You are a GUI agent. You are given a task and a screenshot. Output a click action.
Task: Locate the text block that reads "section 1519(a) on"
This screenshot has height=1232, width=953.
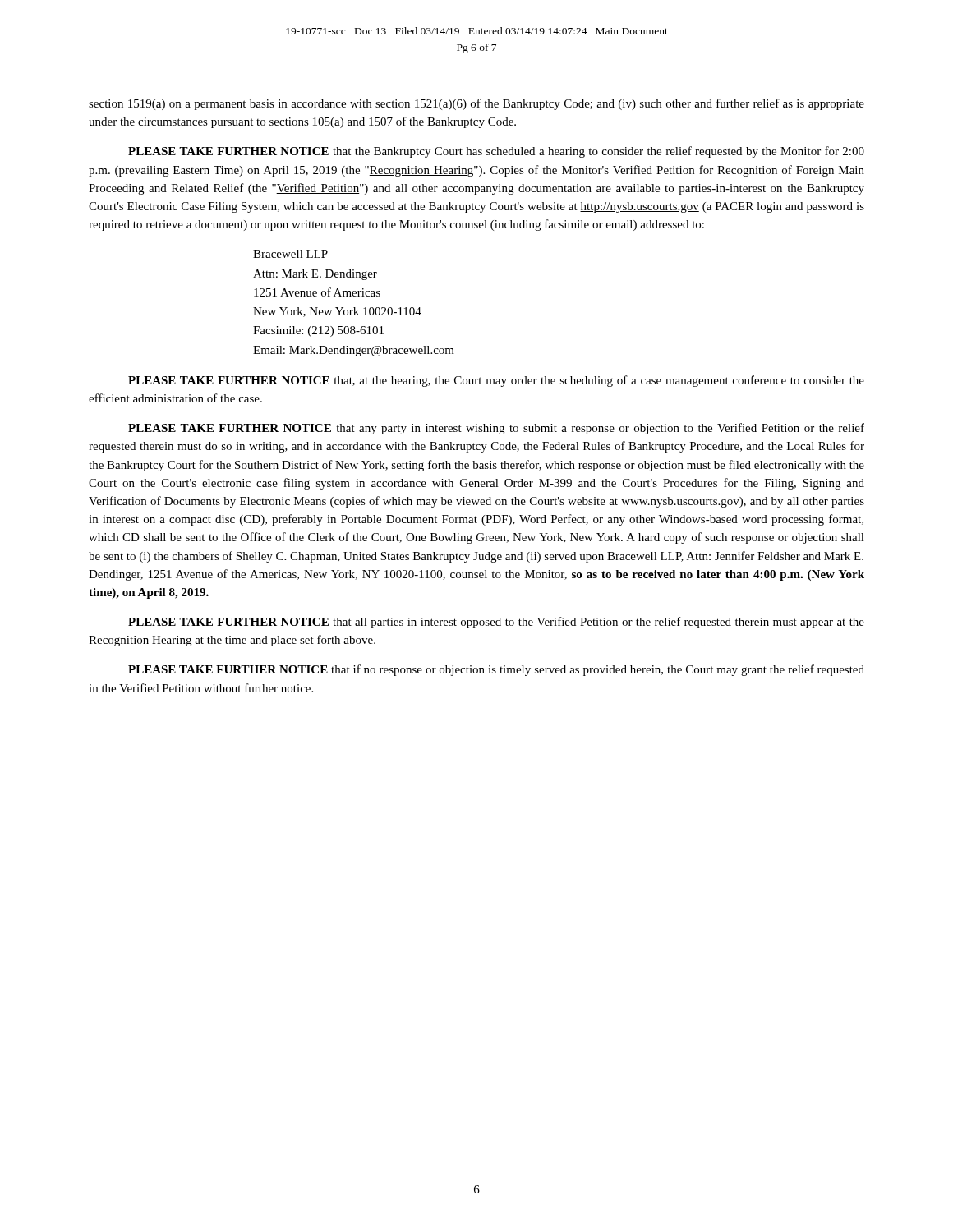point(476,113)
